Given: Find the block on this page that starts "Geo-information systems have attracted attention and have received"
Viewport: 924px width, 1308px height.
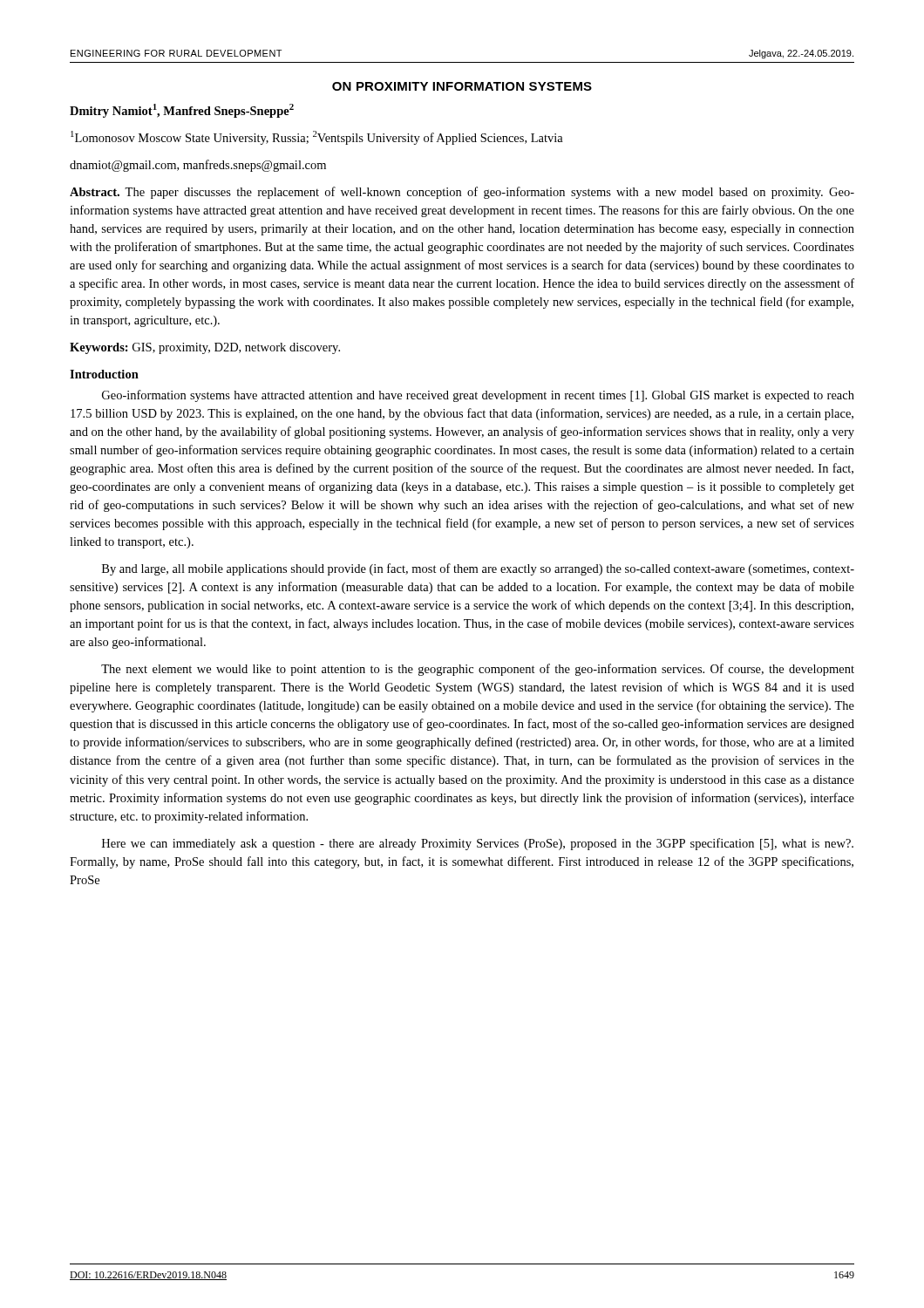Looking at the screenshot, I should (x=462, y=468).
